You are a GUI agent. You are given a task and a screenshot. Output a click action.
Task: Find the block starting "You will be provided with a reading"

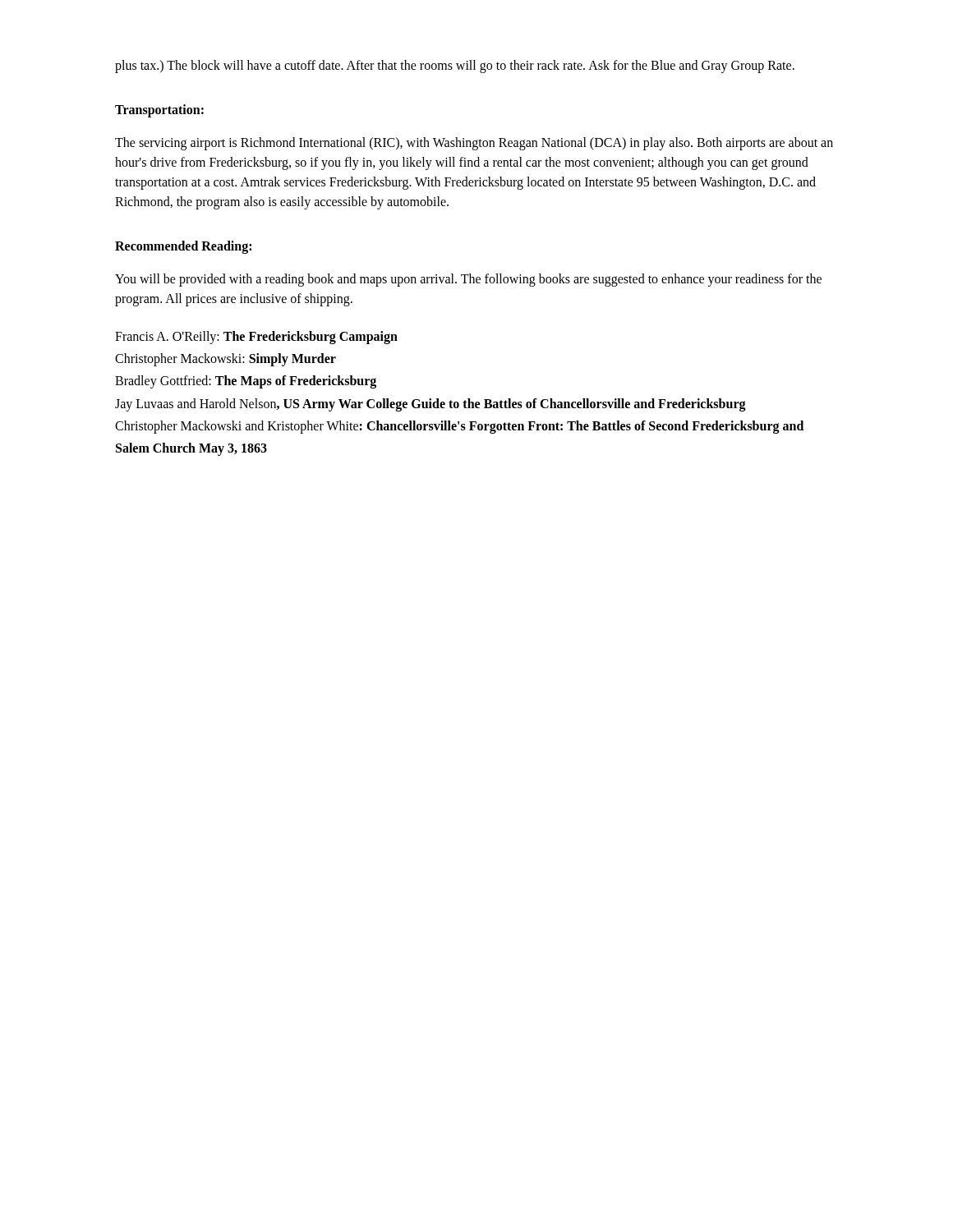(x=468, y=289)
